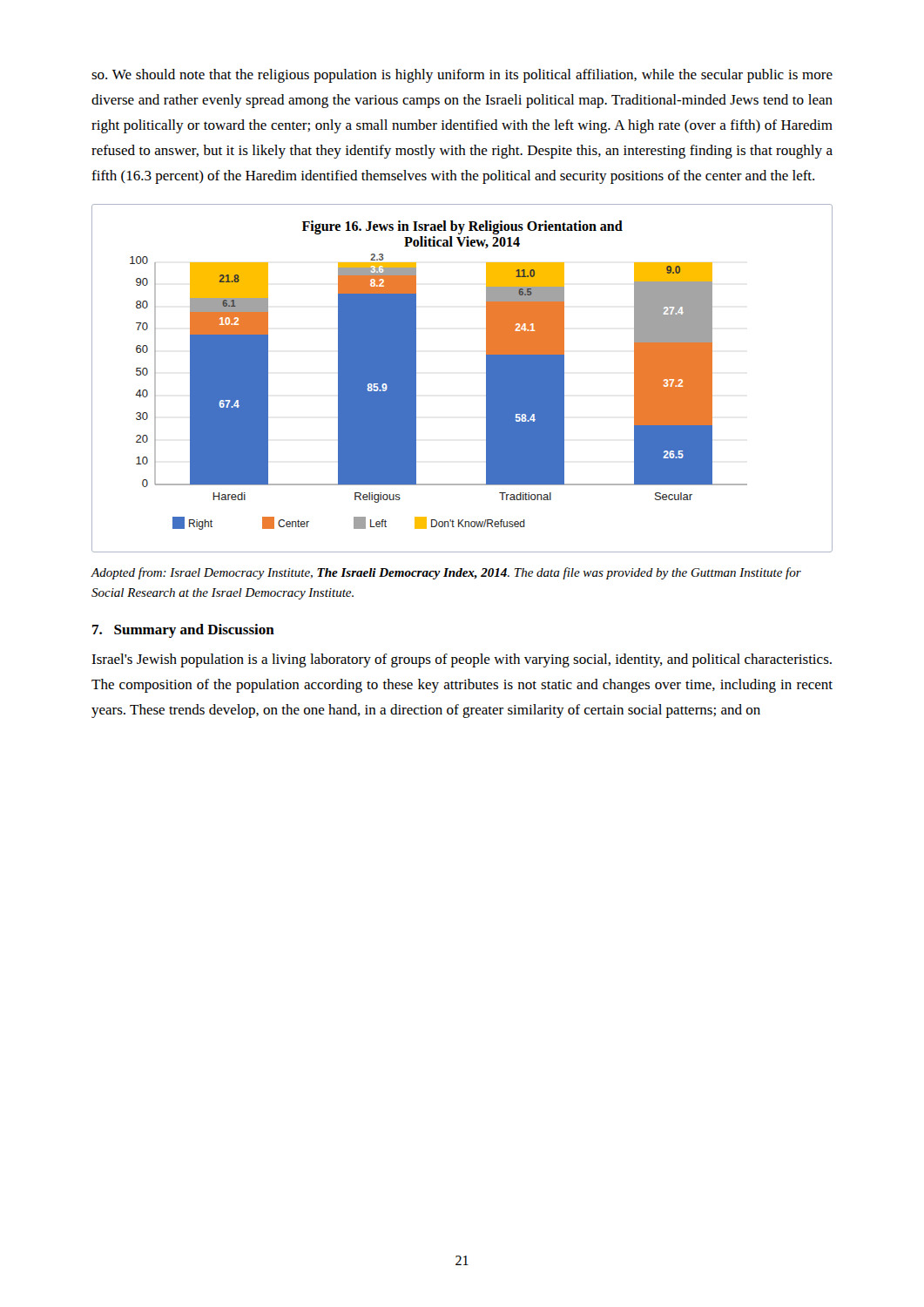Select the section header that says "7. Summary and Discussion"
Viewport: 924px width, 1307px height.
(x=183, y=630)
